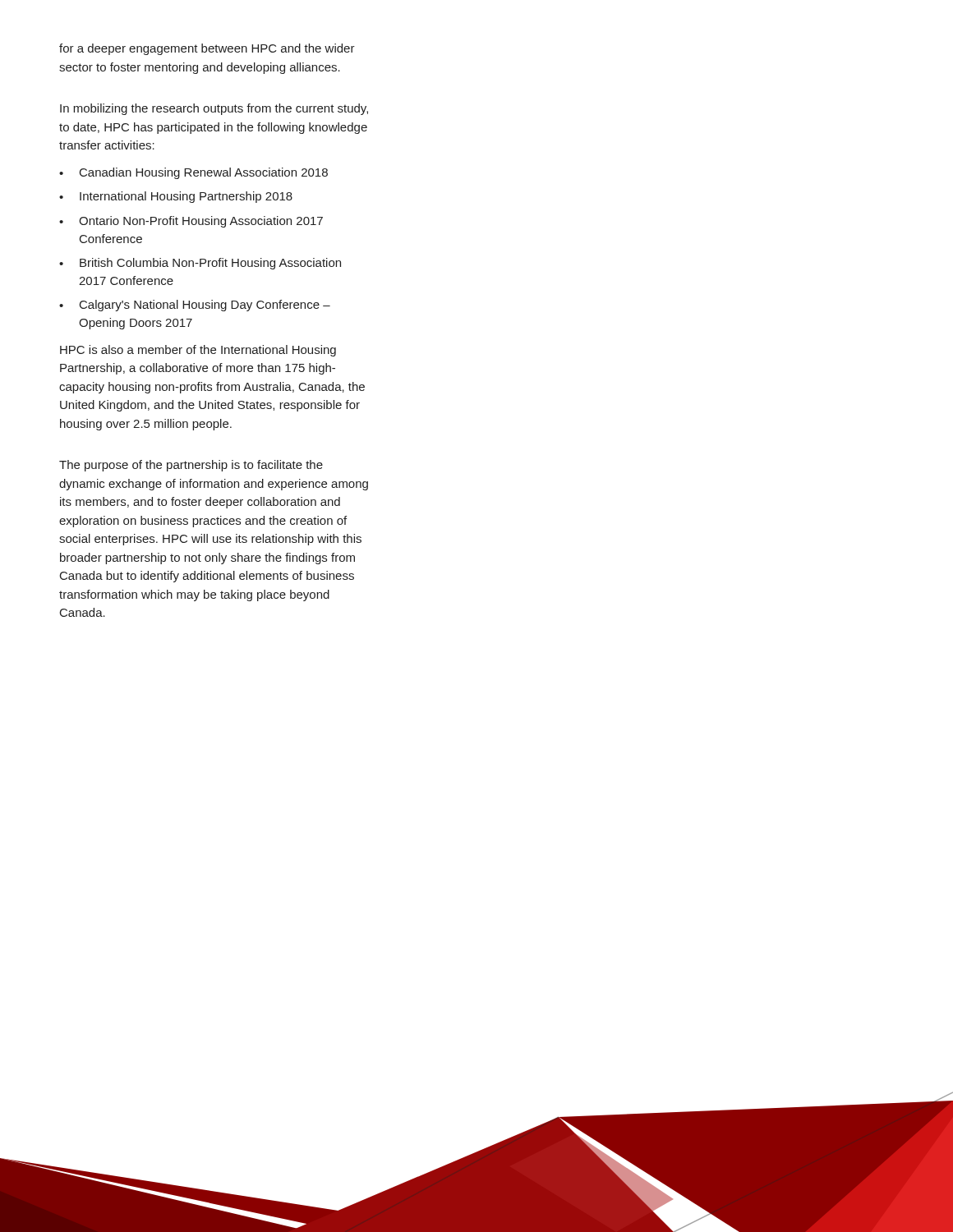Locate the text block starting "• International Housing Partnership"
Image resolution: width=953 pixels, height=1232 pixels.
176,197
